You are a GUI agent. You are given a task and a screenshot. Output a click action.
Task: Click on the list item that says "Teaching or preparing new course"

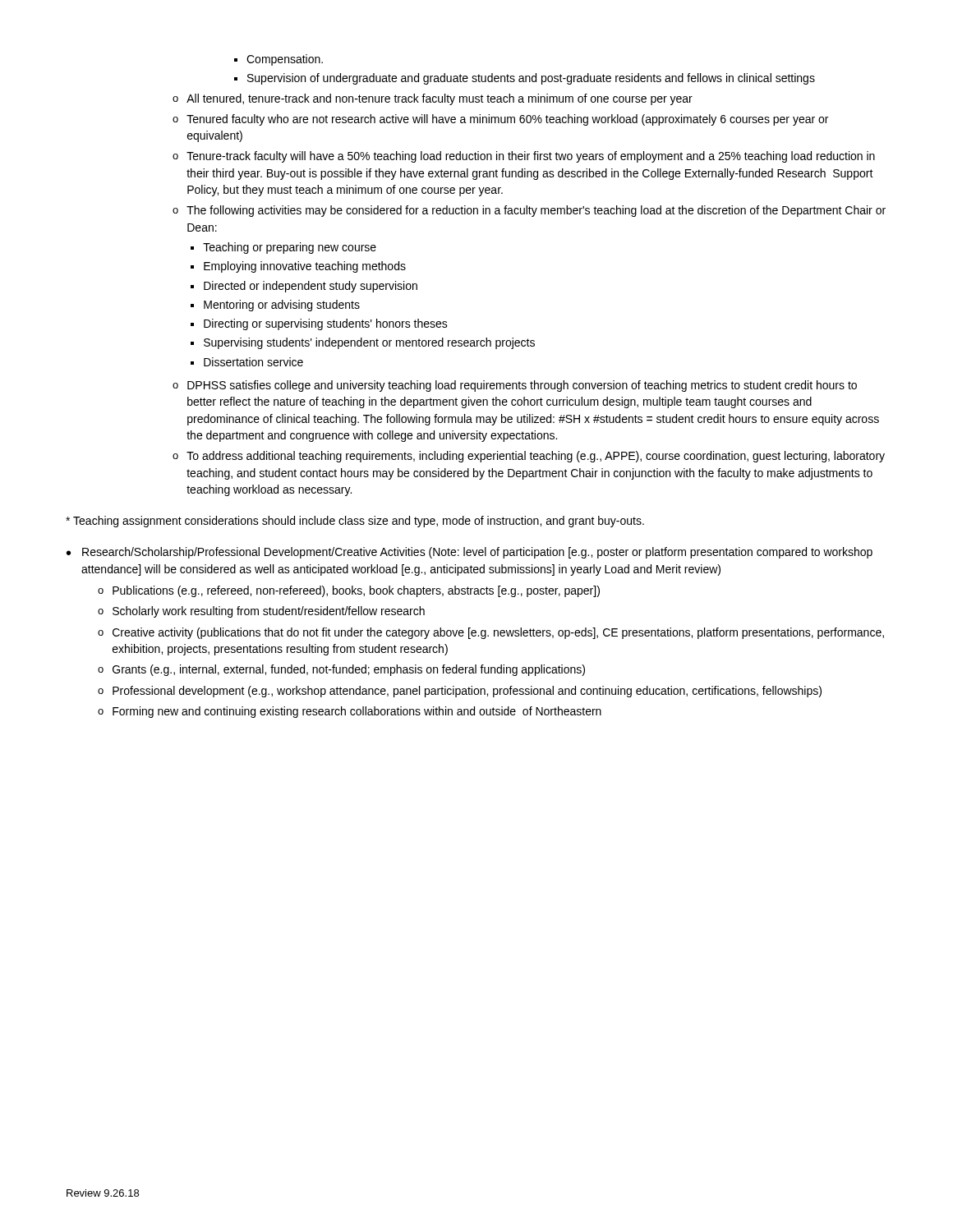pos(290,247)
